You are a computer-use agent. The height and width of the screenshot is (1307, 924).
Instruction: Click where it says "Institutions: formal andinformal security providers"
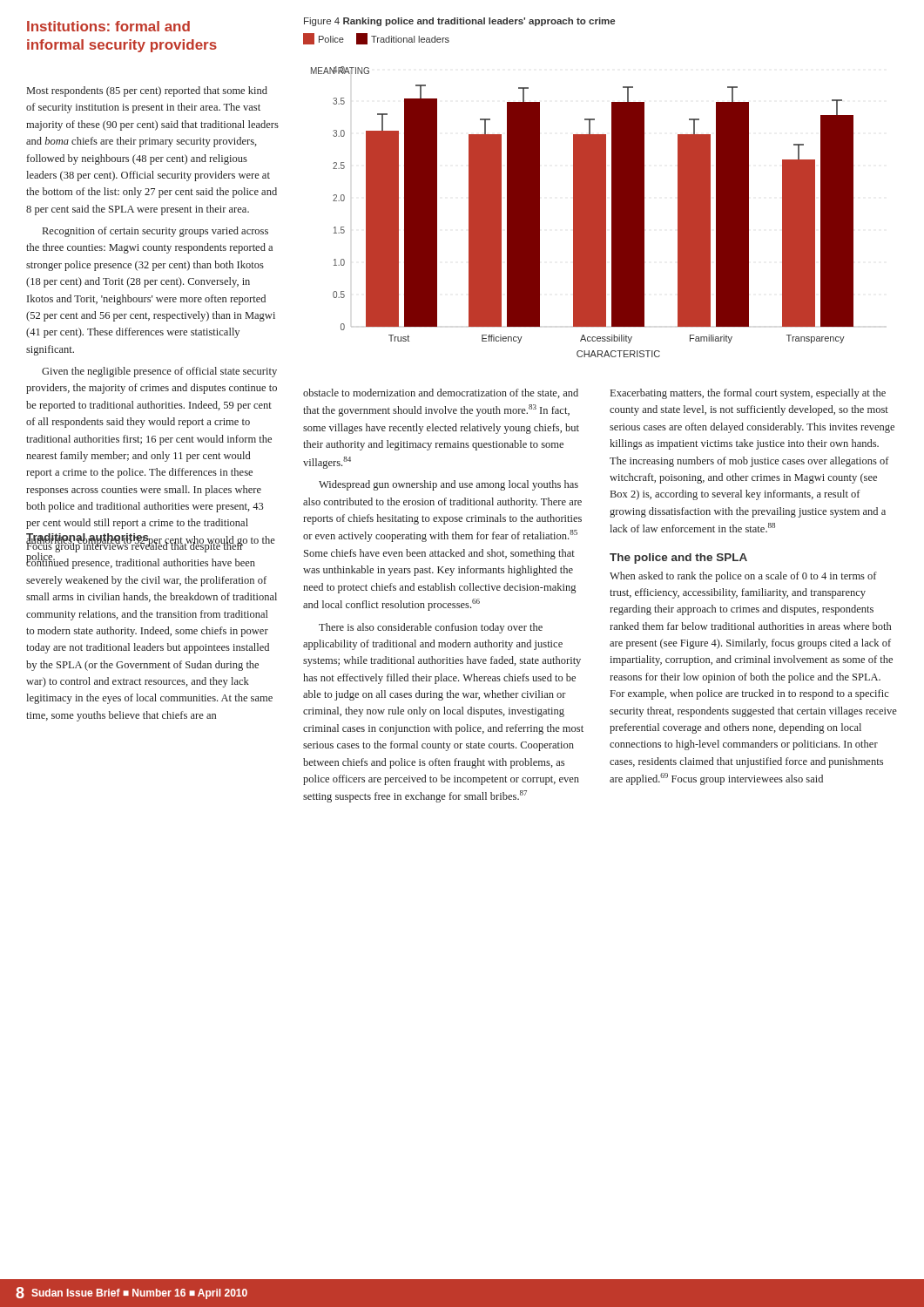pyautogui.click(x=122, y=36)
